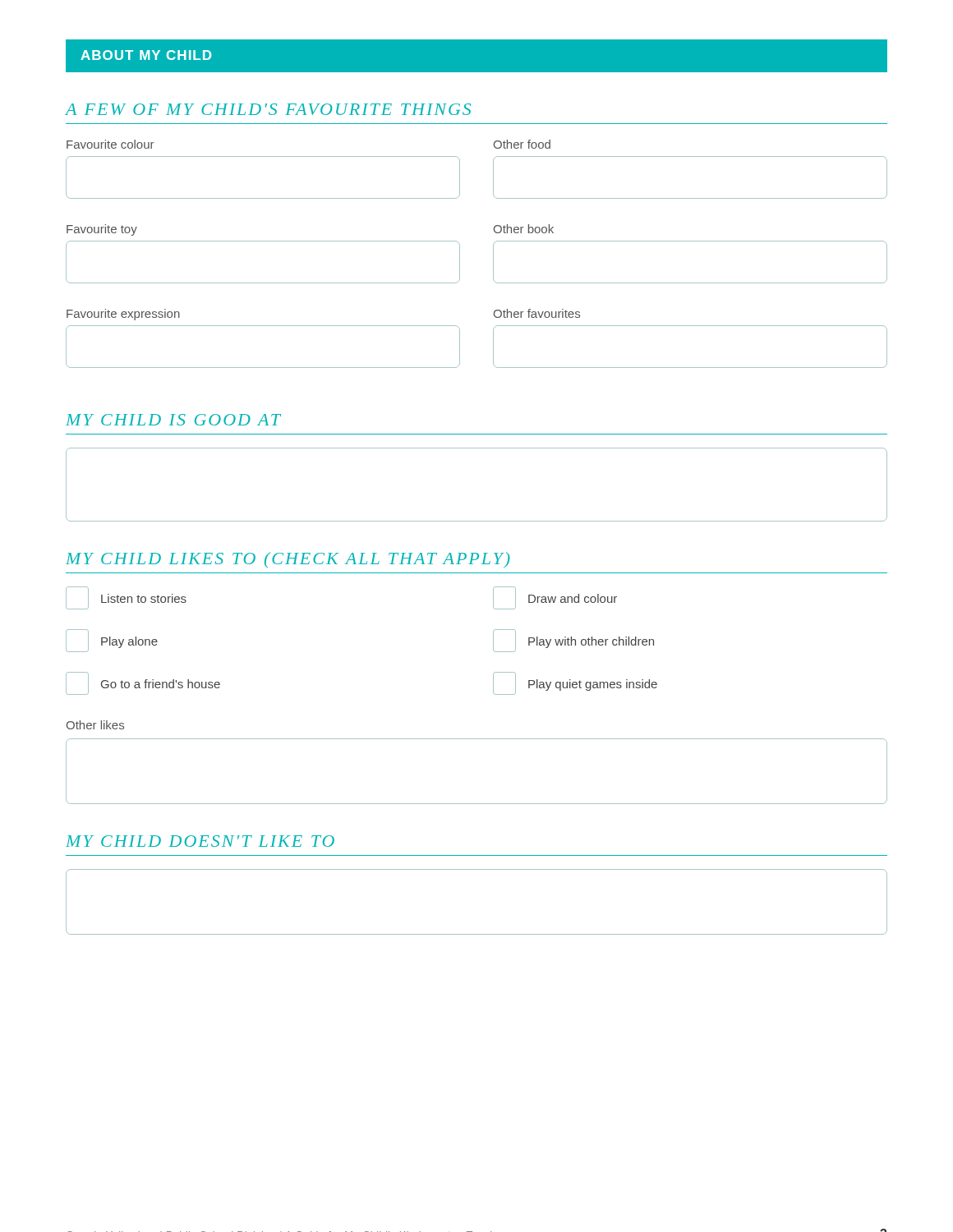Image resolution: width=953 pixels, height=1232 pixels.
Task: Locate the list item that reads "Play quiet games"
Action: pyautogui.click(x=575, y=683)
